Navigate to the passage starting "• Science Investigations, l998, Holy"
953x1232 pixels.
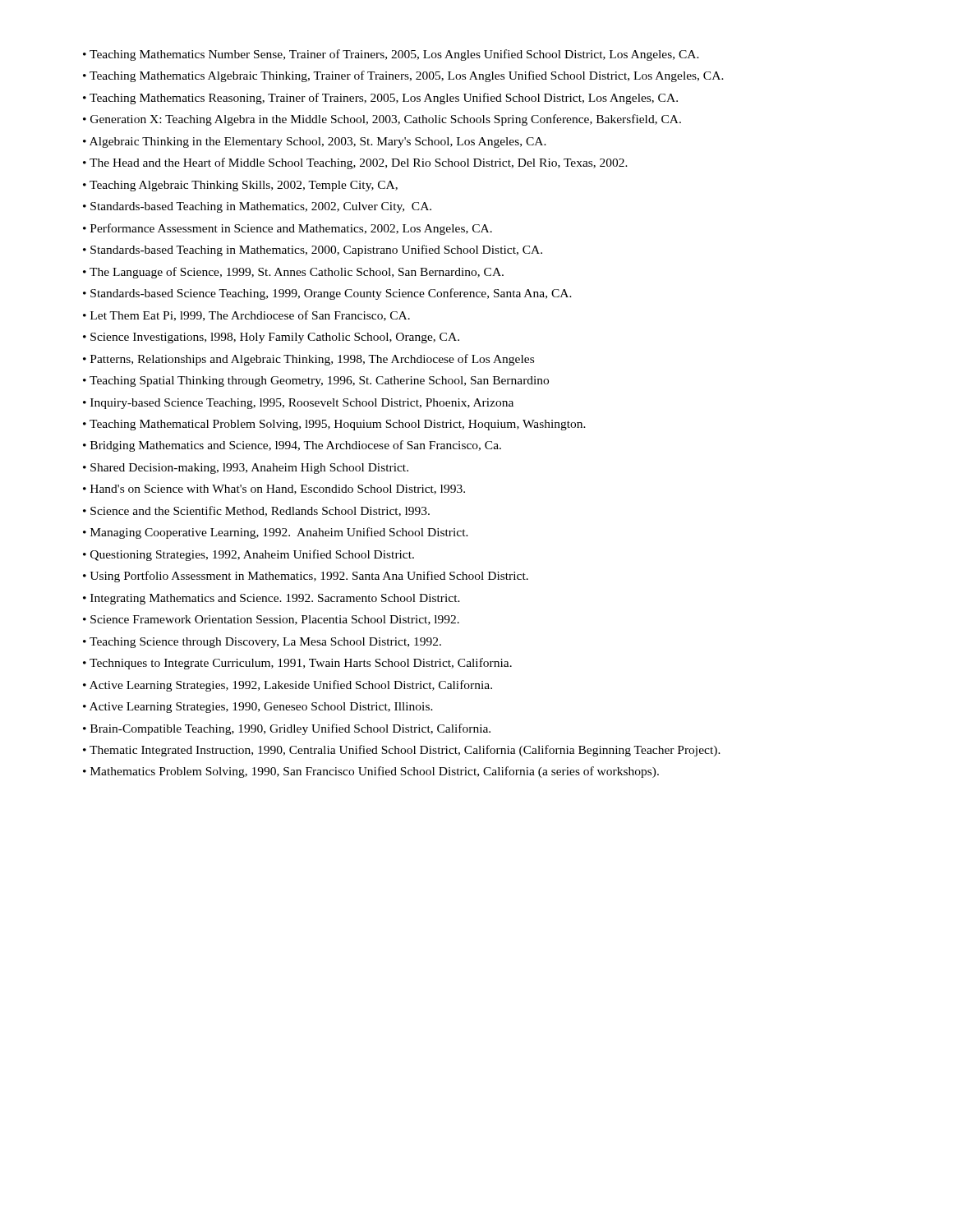271,336
